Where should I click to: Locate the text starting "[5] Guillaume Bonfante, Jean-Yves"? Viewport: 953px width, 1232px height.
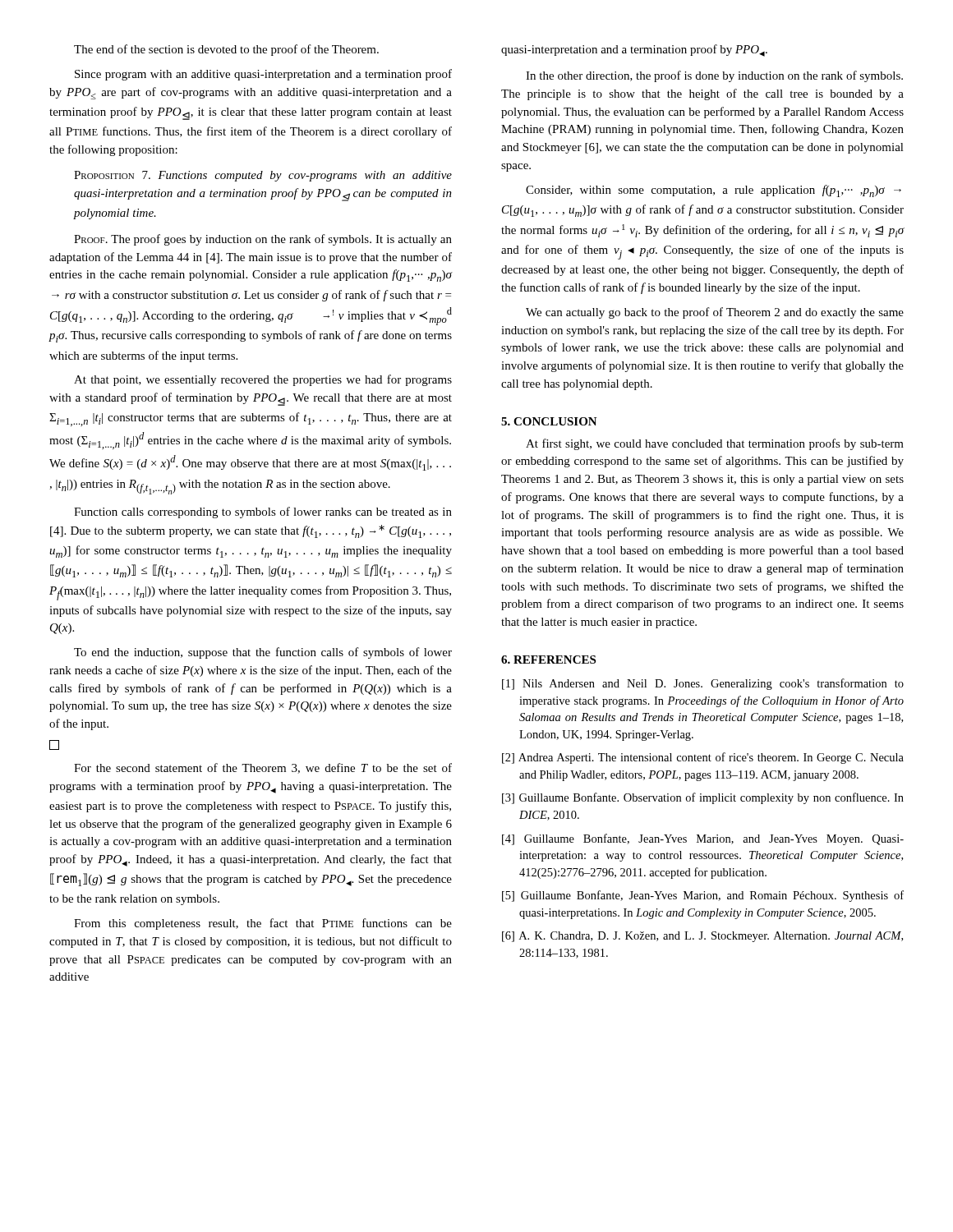click(x=702, y=904)
